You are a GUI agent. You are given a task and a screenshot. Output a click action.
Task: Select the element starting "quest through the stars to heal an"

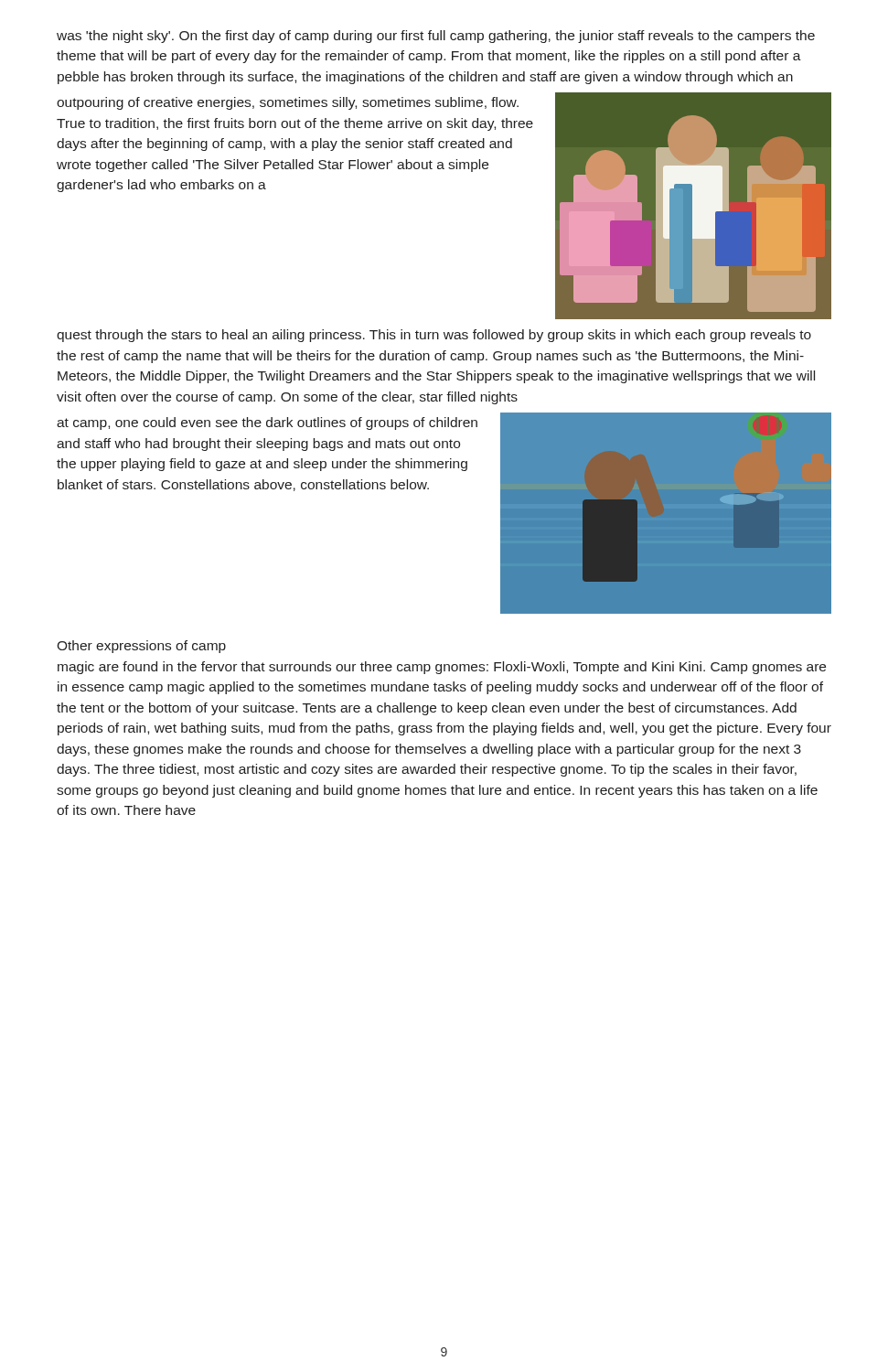tap(444, 366)
